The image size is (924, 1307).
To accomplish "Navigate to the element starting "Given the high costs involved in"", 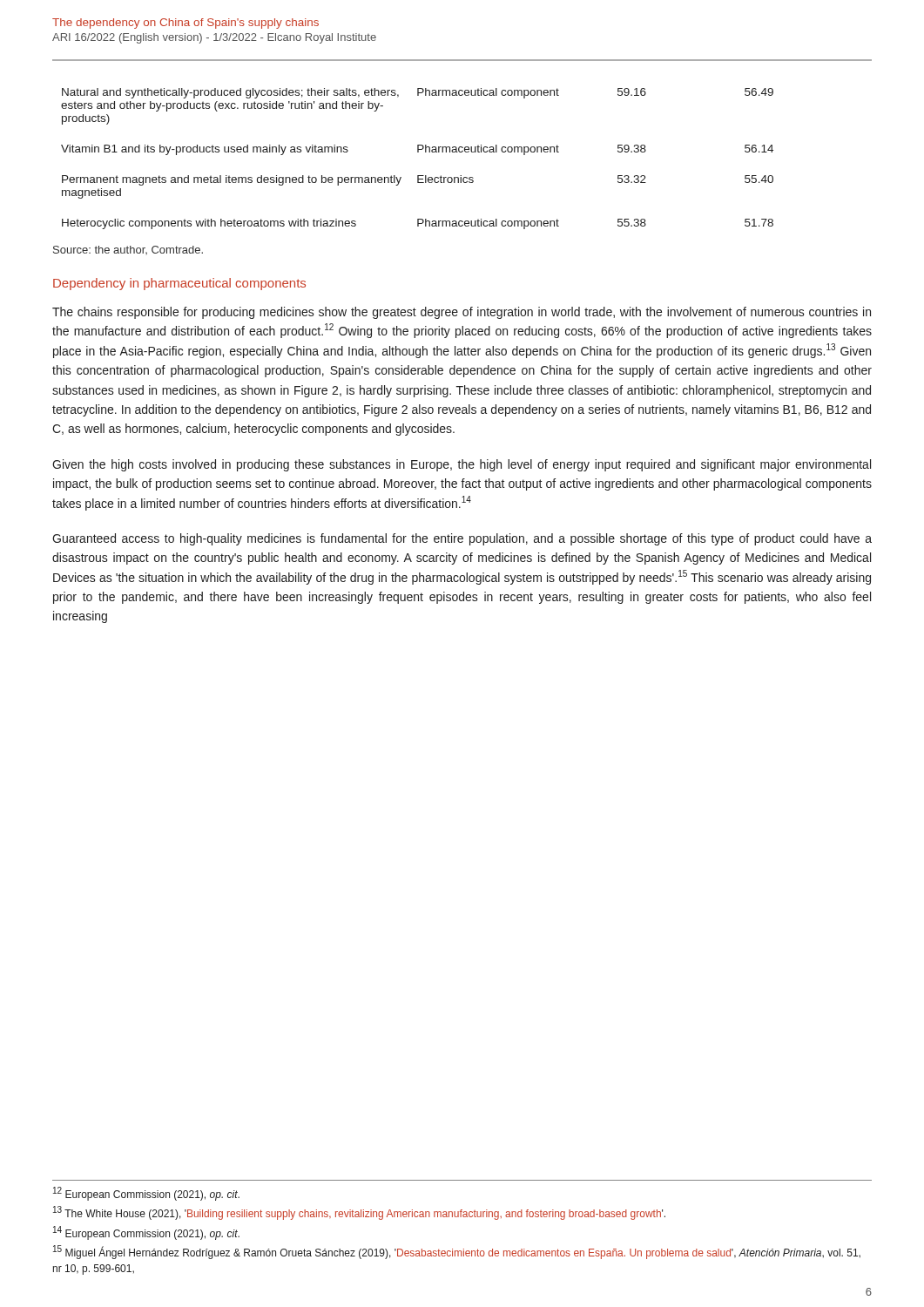I will 462,484.
